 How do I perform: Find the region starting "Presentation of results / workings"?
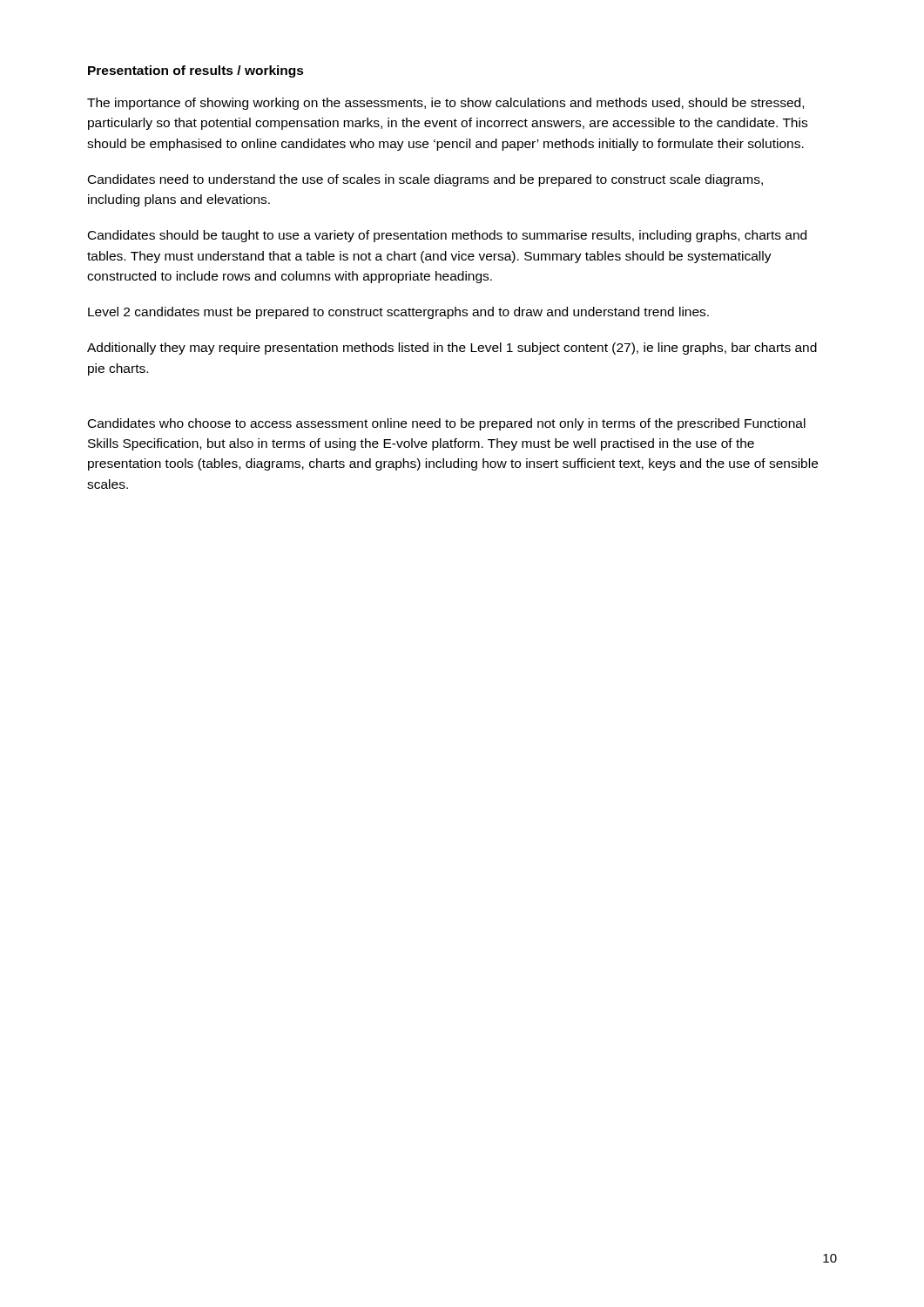point(196,70)
